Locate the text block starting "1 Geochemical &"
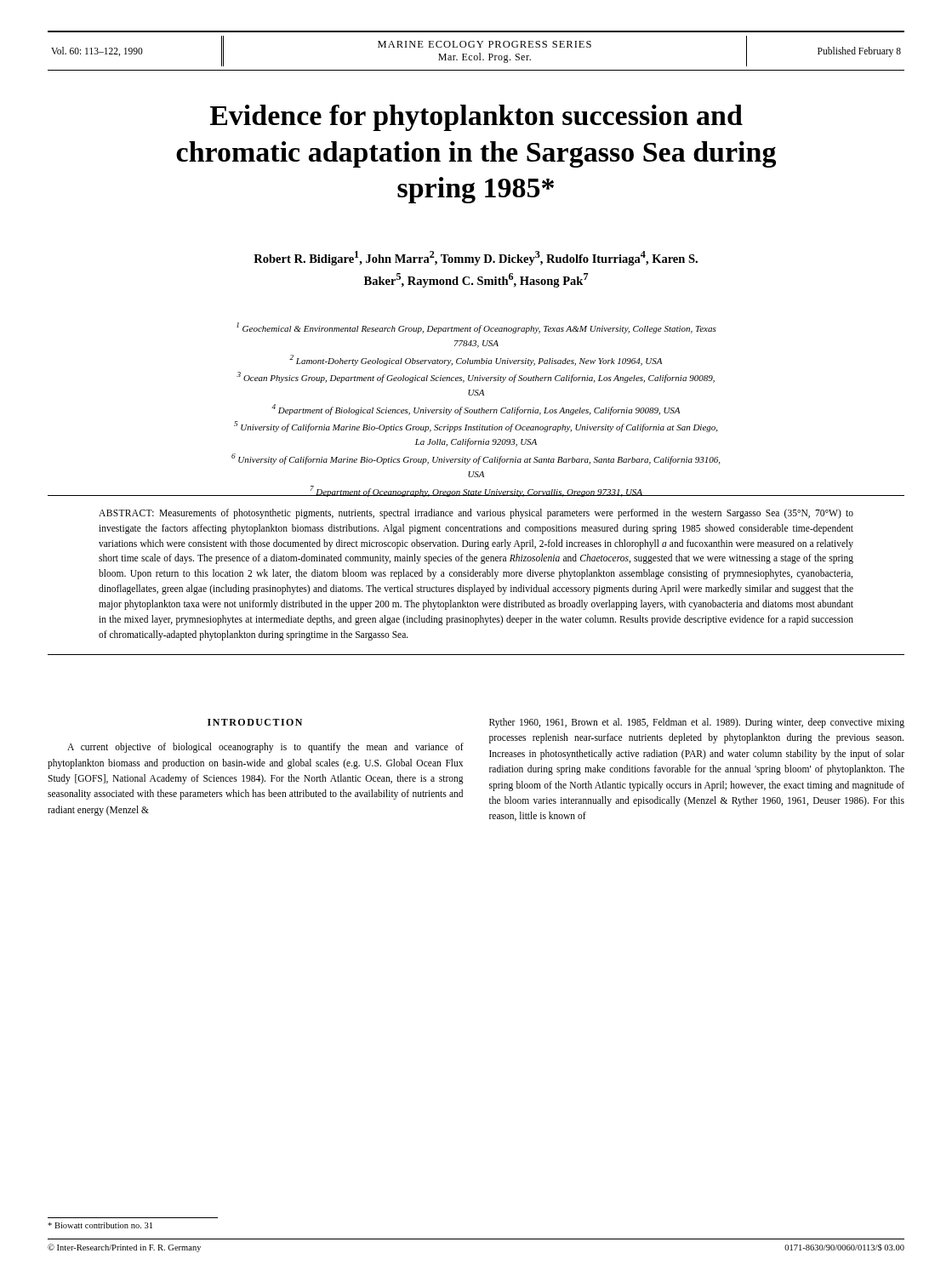This screenshot has width=952, height=1276. 476,409
